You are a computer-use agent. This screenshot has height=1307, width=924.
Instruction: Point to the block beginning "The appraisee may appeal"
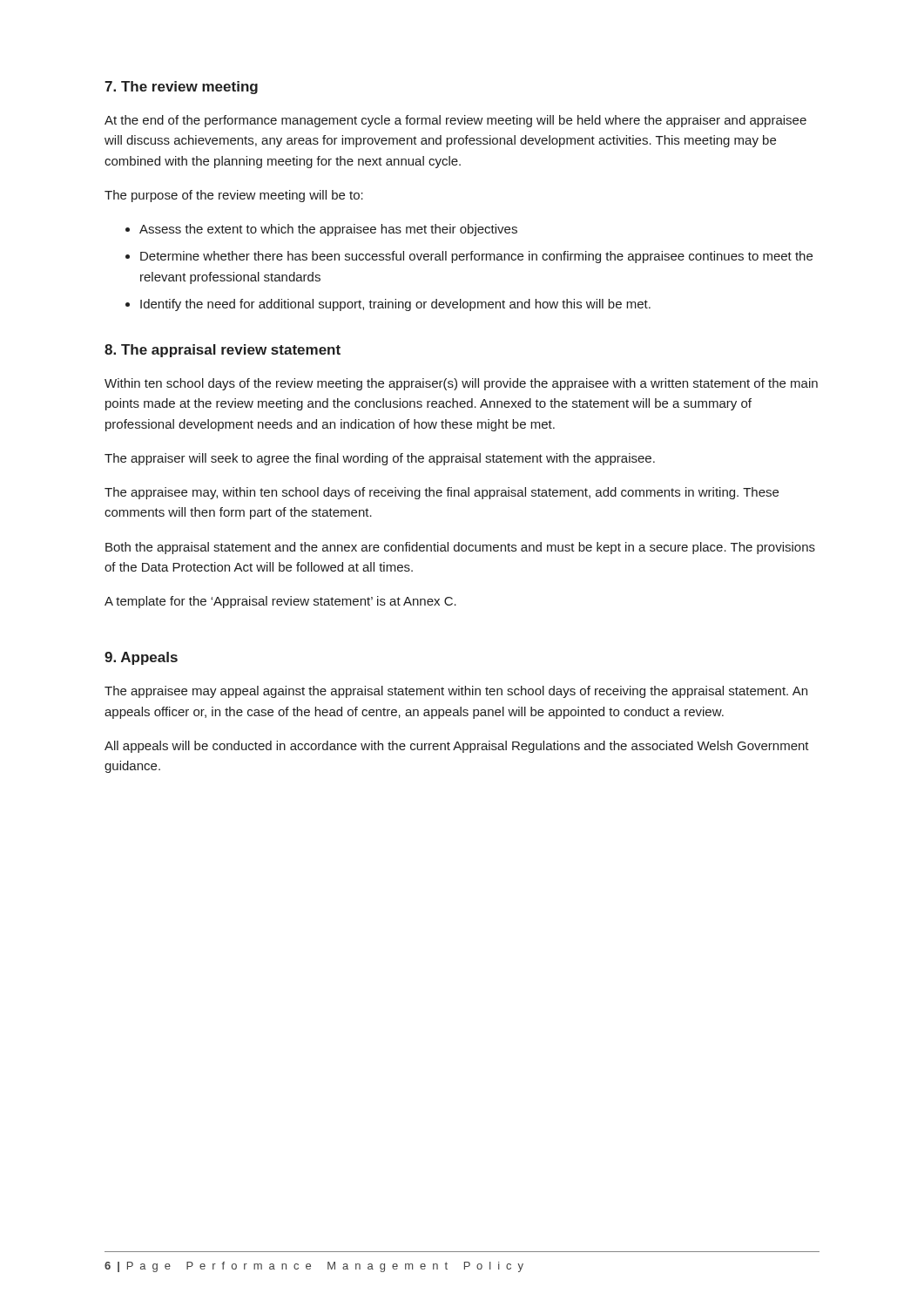coord(456,701)
